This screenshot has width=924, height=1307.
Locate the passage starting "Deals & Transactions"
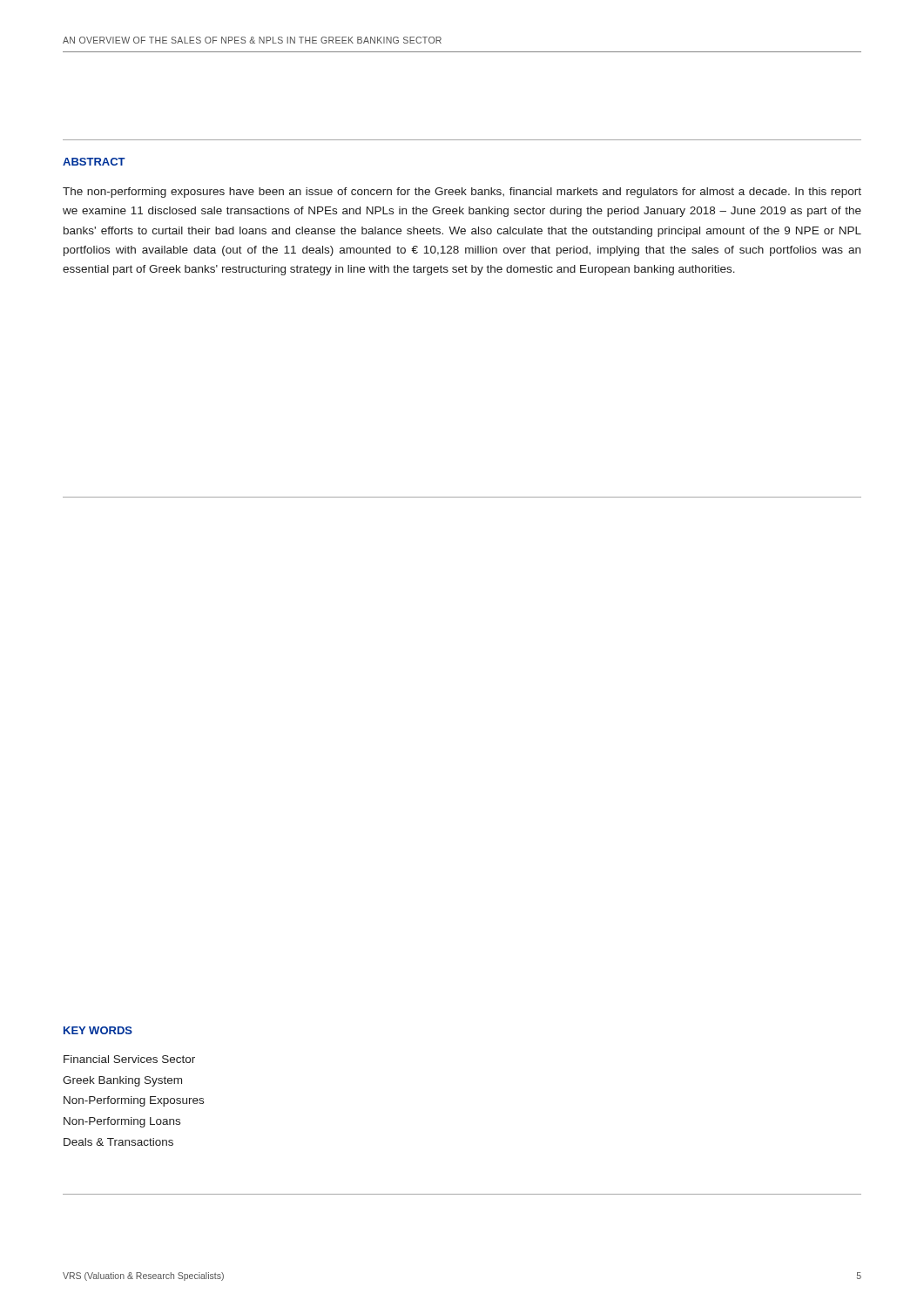coord(118,1141)
